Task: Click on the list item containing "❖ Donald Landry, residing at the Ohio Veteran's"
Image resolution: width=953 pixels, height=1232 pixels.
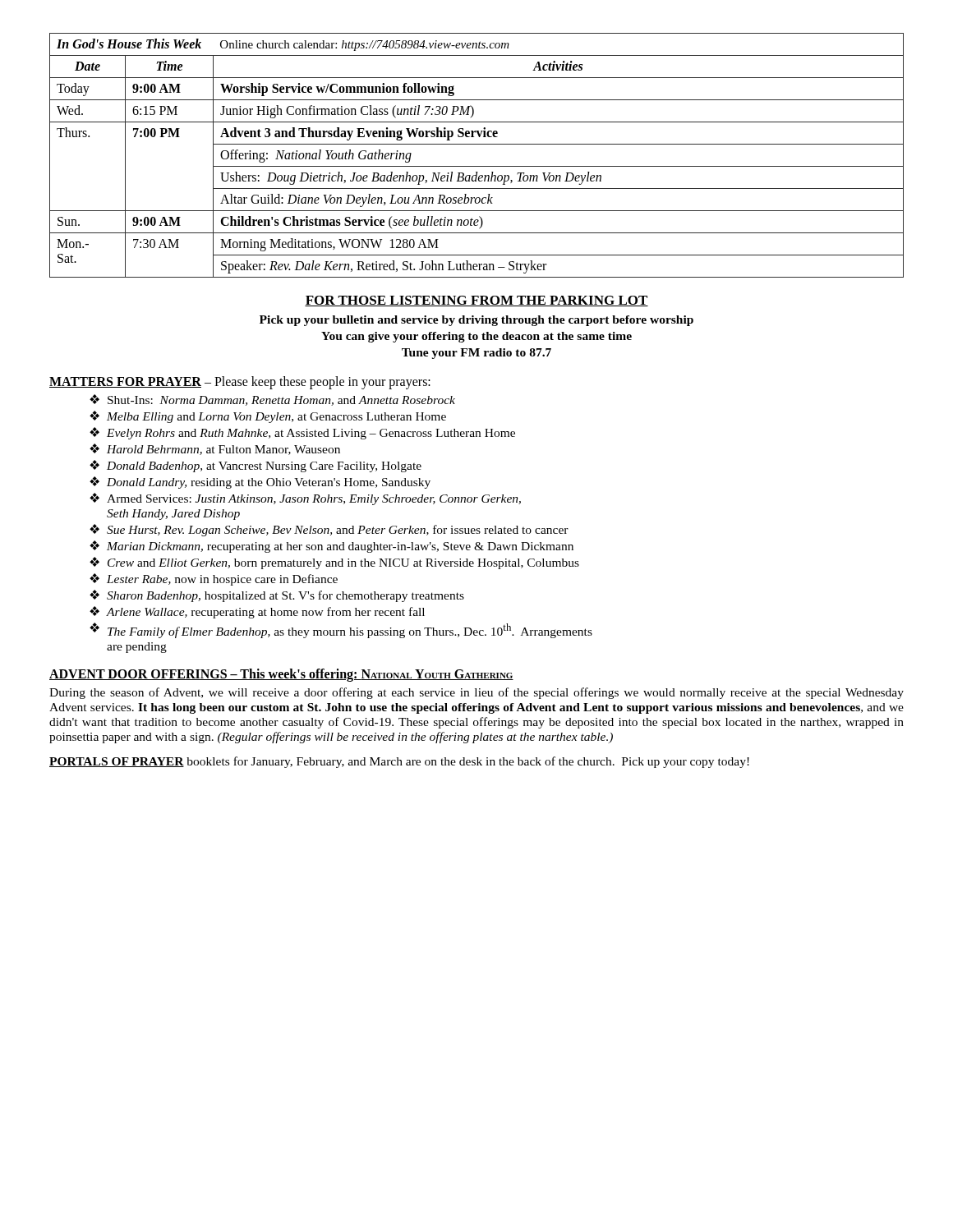Action: 260,482
